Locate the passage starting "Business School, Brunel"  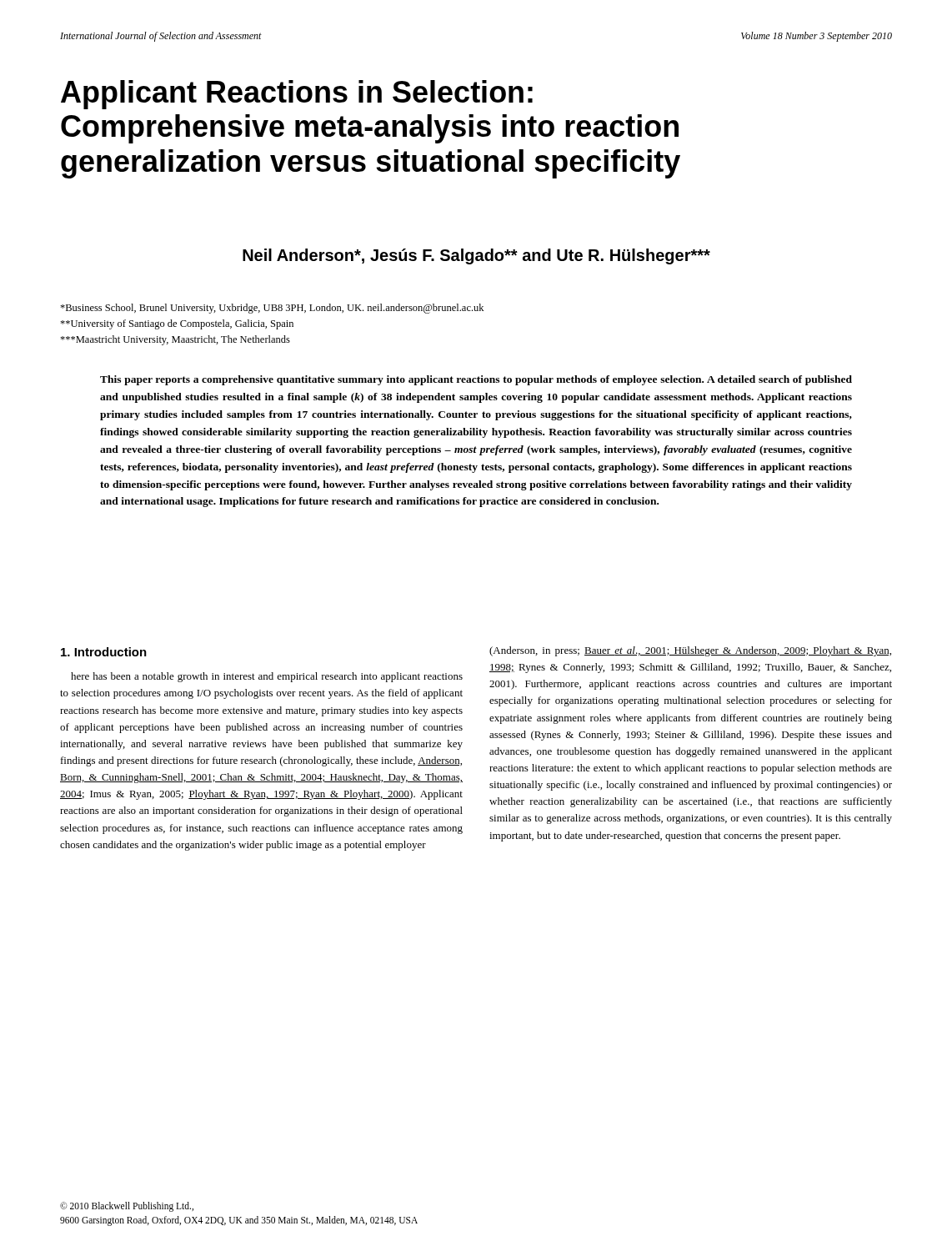pos(272,324)
